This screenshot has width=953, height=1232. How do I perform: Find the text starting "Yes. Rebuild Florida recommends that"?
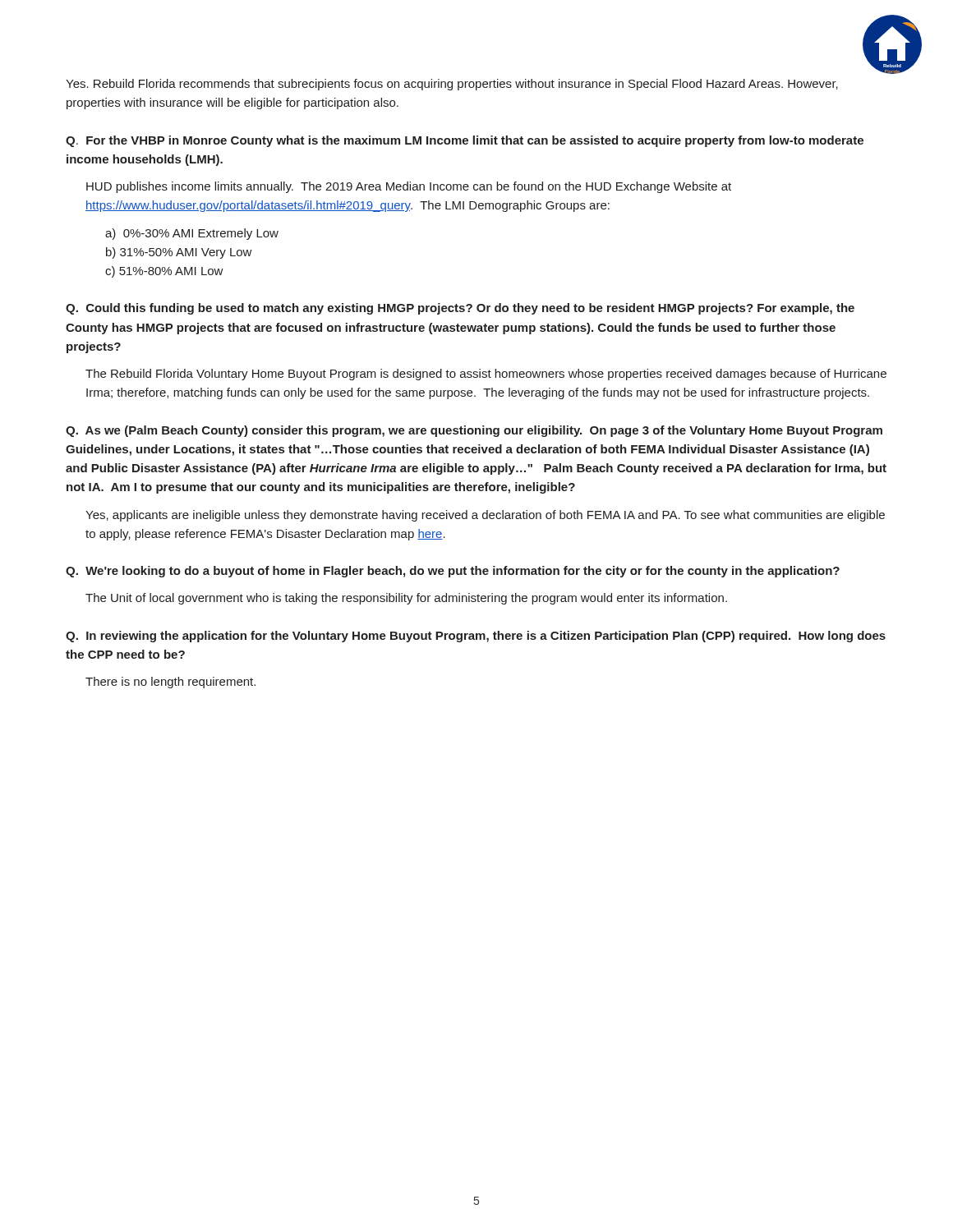click(x=452, y=93)
